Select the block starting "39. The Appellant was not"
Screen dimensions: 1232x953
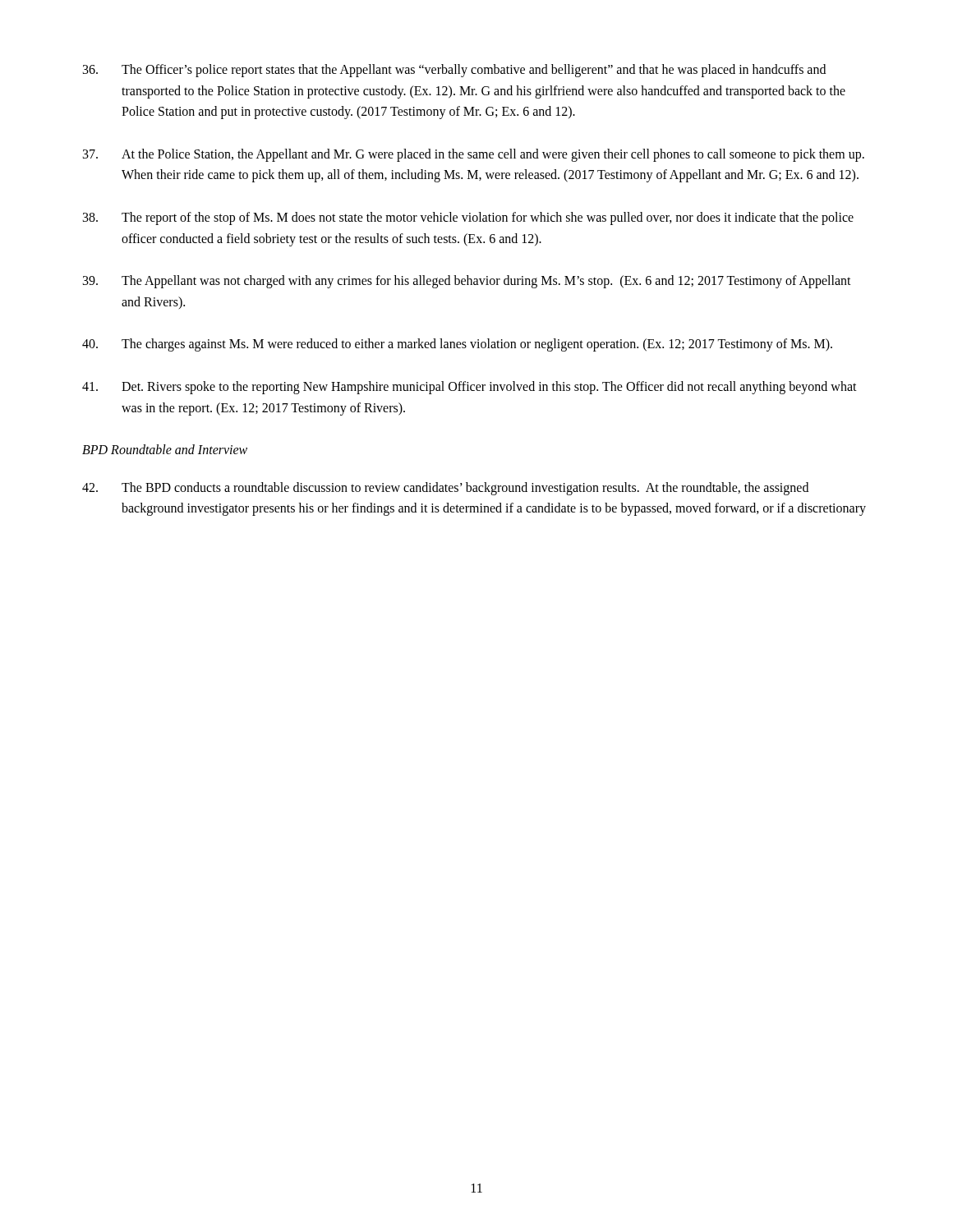476,291
